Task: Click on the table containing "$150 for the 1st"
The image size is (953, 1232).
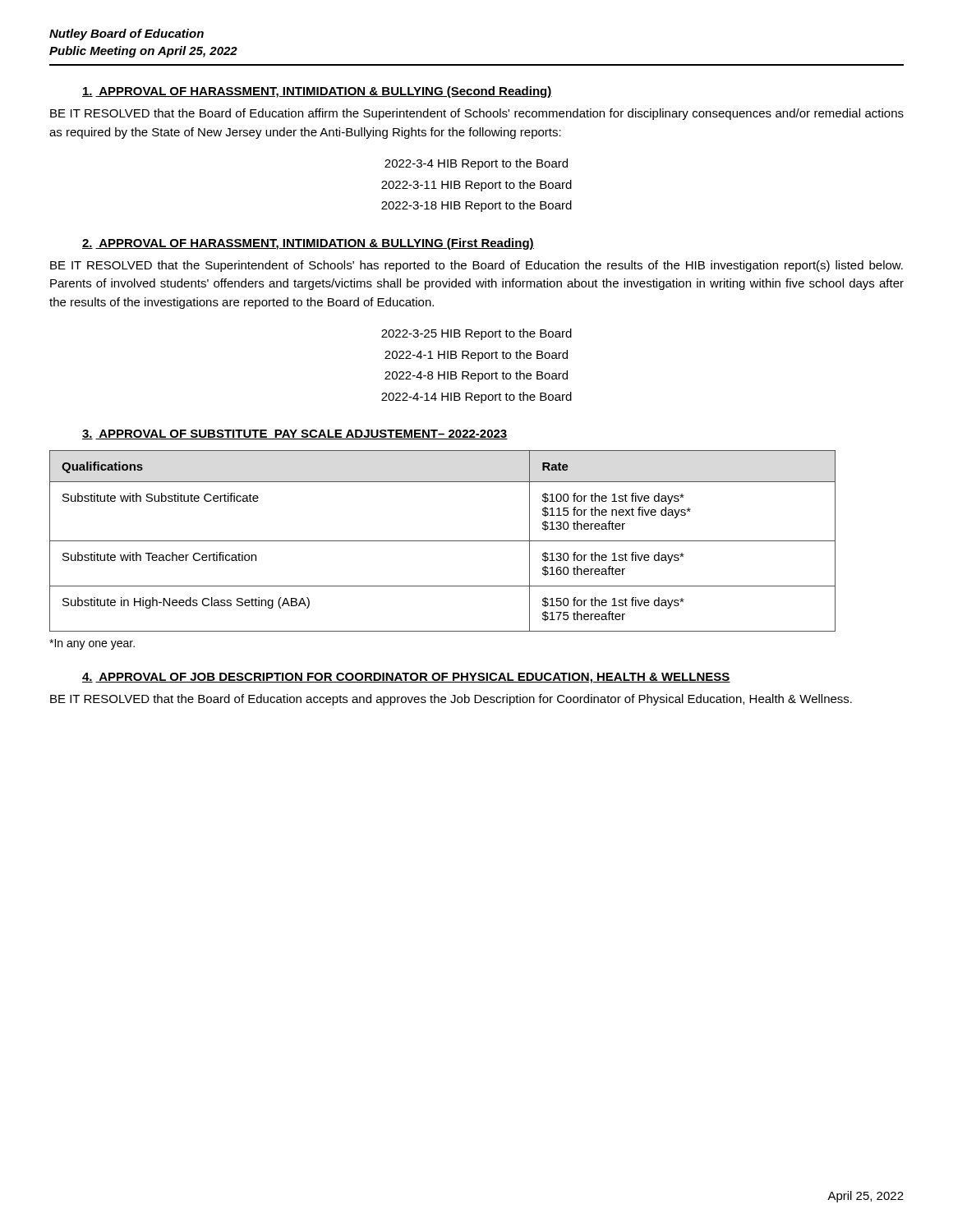Action: pos(476,541)
